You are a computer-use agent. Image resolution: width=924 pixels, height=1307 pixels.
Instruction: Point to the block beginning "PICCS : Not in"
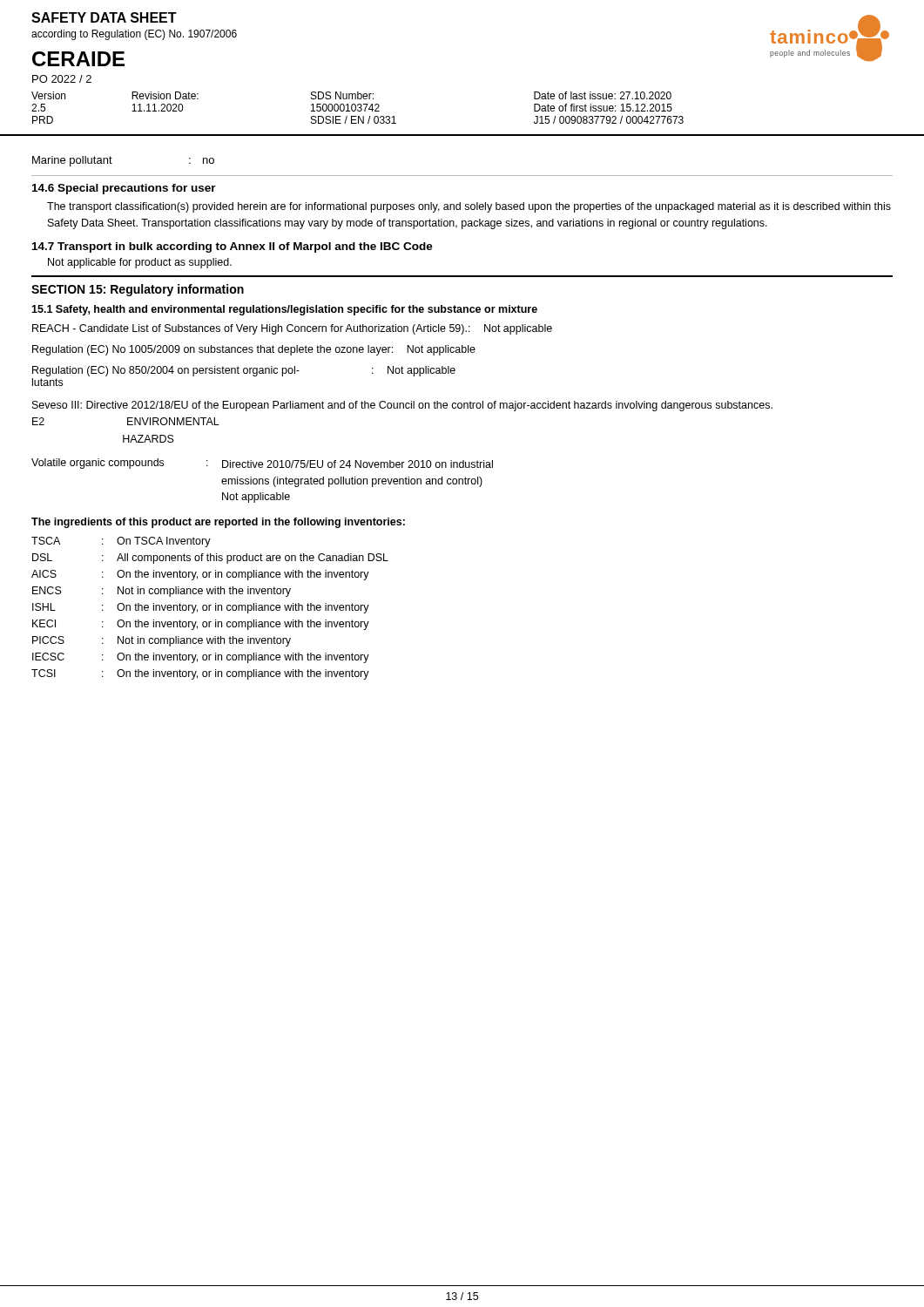pyautogui.click(x=161, y=641)
